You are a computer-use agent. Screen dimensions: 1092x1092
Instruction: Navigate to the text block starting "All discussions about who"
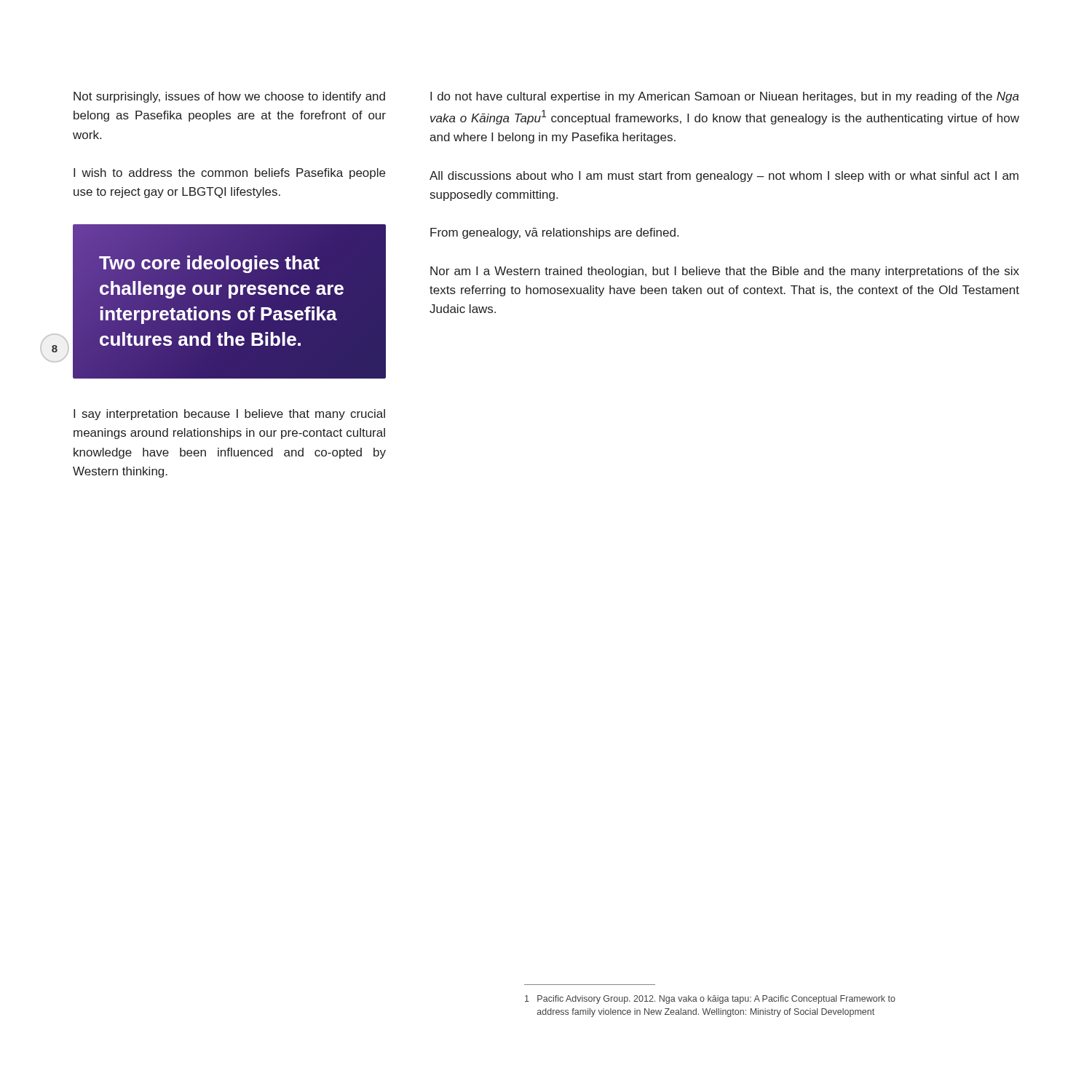click(x=724, y=185)
